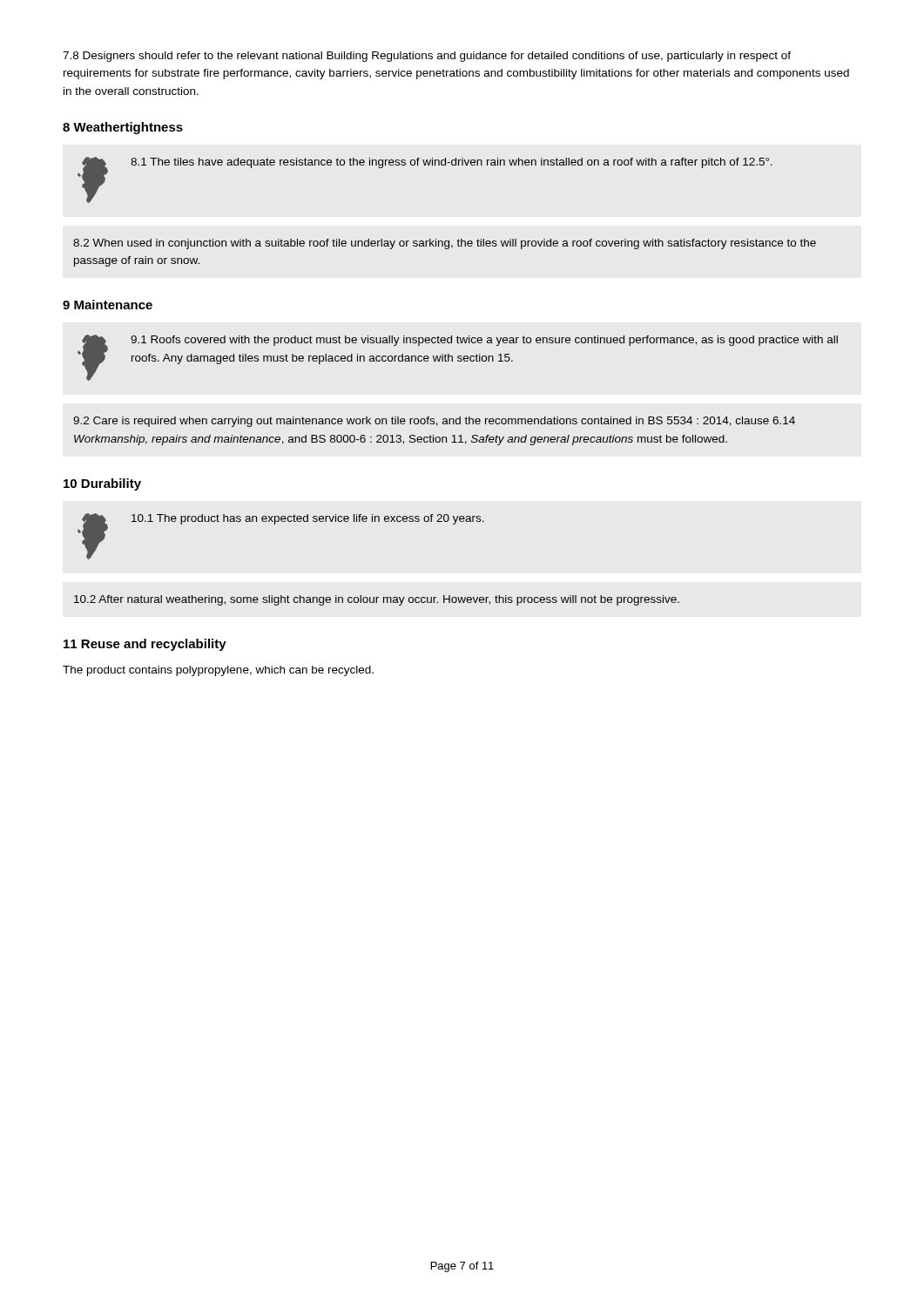Find the block on this page that starts "1 Roofs covered with the product"

[462, 359]
